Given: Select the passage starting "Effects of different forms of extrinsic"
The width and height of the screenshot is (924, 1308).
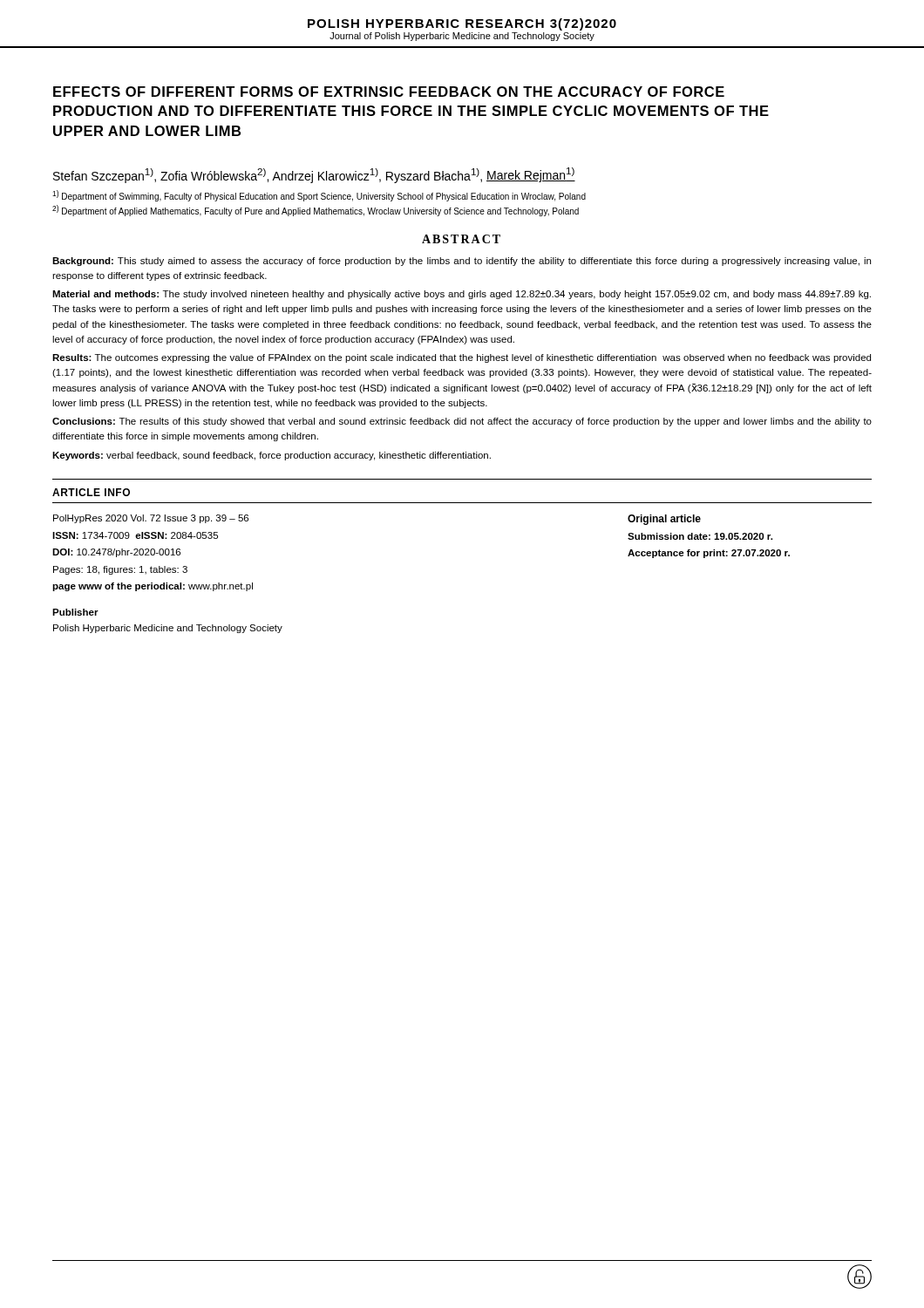Looking at the screenshot, I should tap(411, 111).
